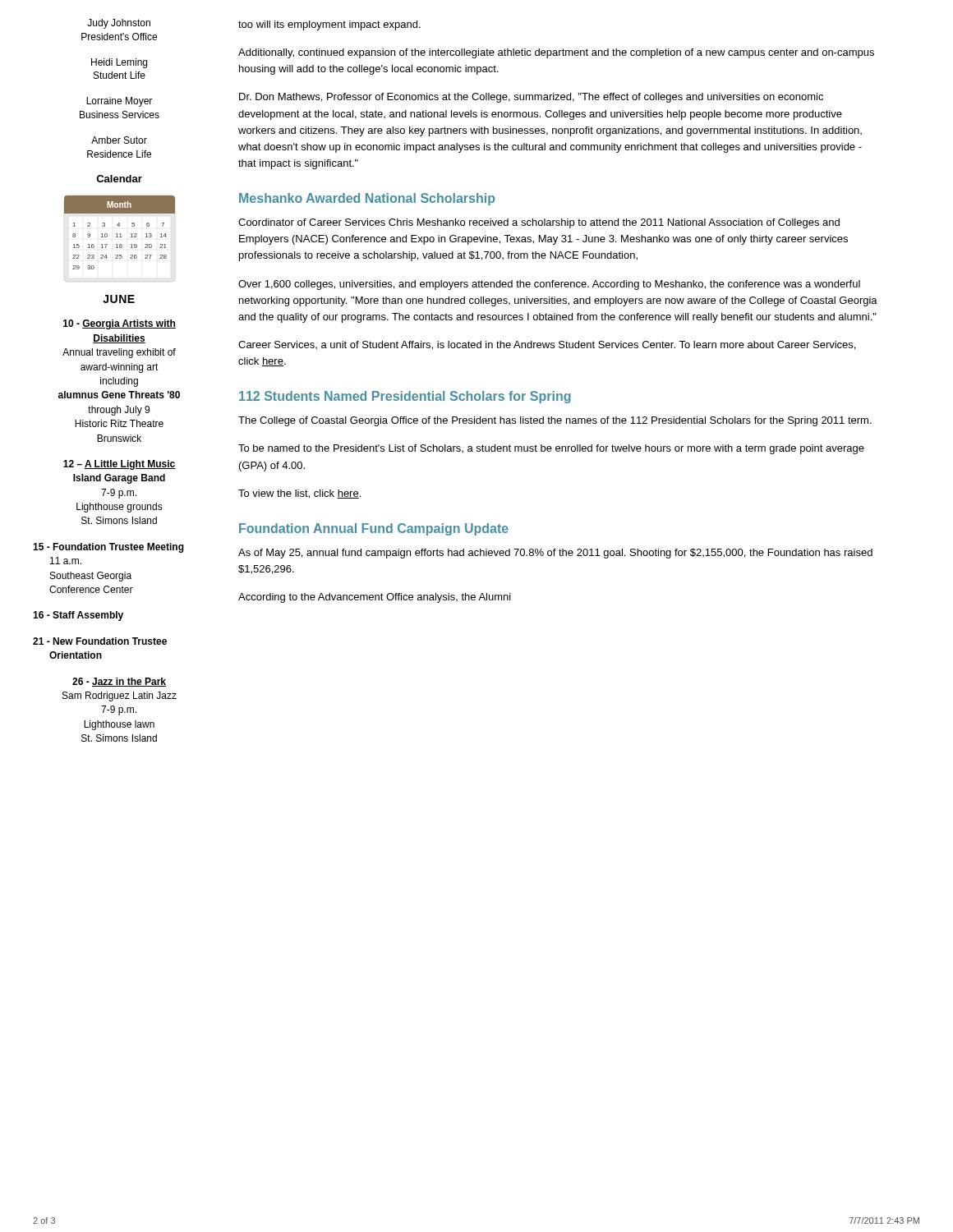The width and height of the screenshot is (953, 1232).
Task: Select the text block with the text "To view the"
Action: pyautogui.click(x=300, y=493)
